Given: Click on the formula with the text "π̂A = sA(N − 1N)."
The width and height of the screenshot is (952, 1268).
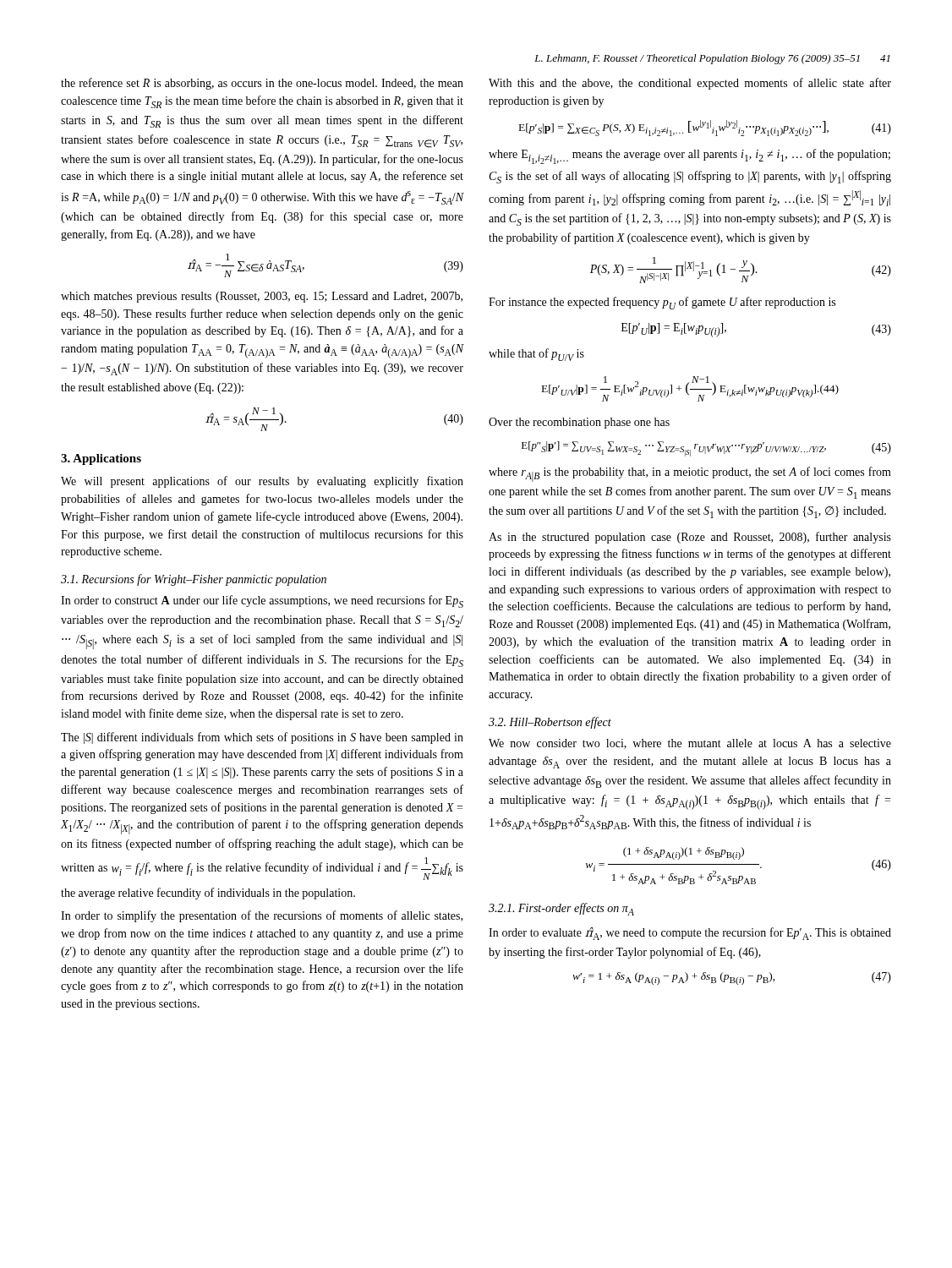Looking at the screenshot, I should coord(262,420).
